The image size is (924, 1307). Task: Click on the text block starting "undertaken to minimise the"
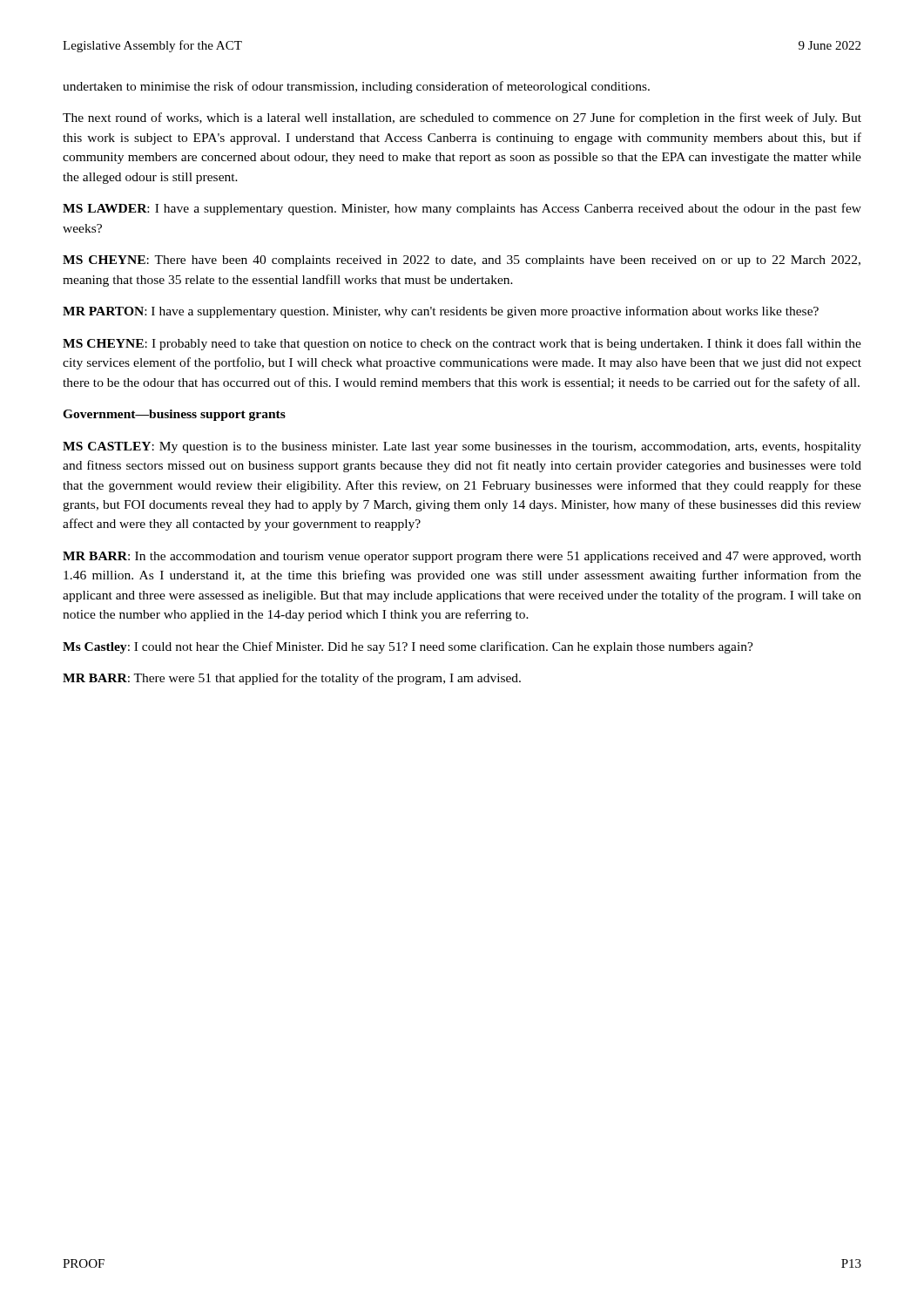[x=462, y=86]
